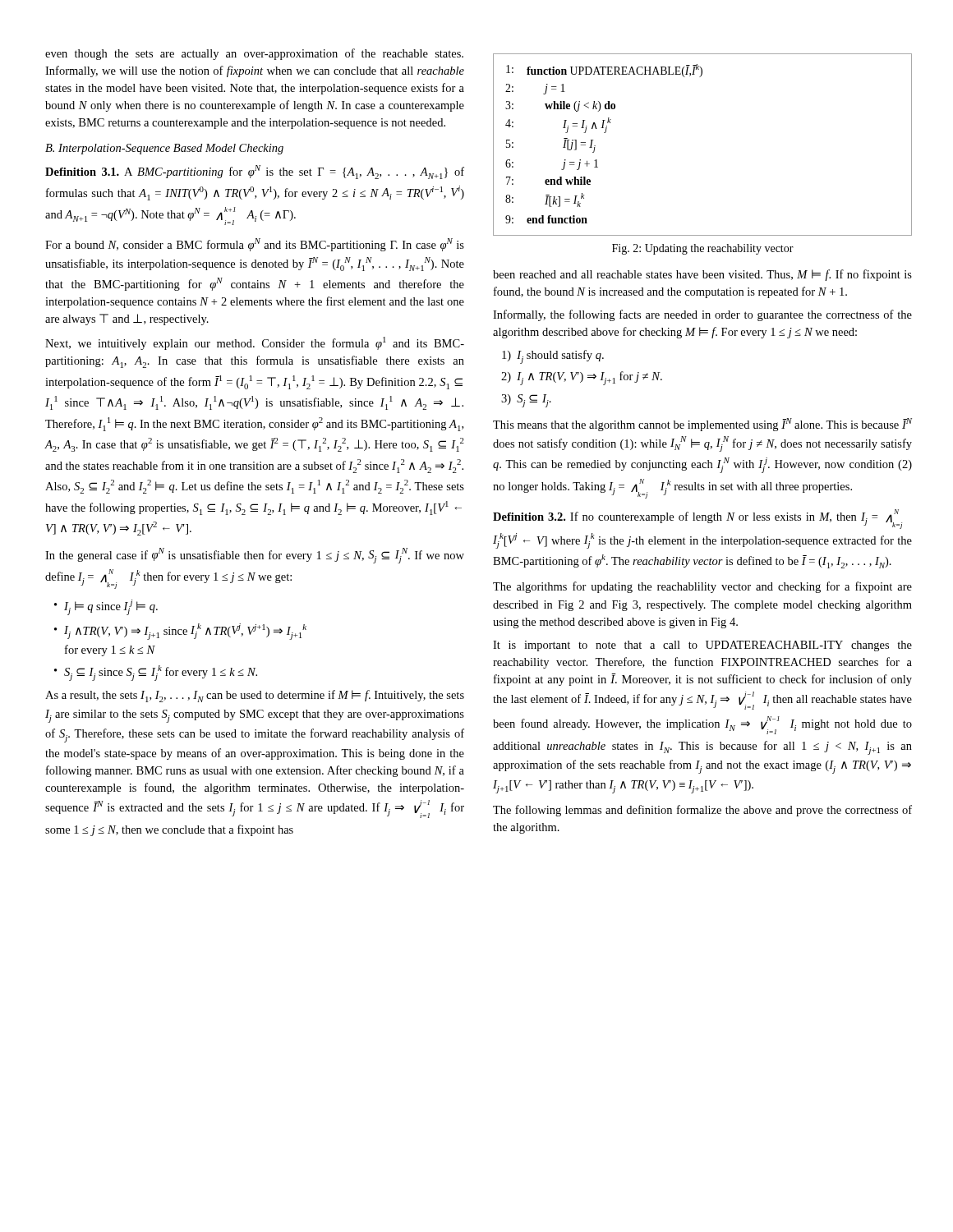Select the text block containing "even though the sets are actually"
The image size is (953, 1232).
pos(255,88)
